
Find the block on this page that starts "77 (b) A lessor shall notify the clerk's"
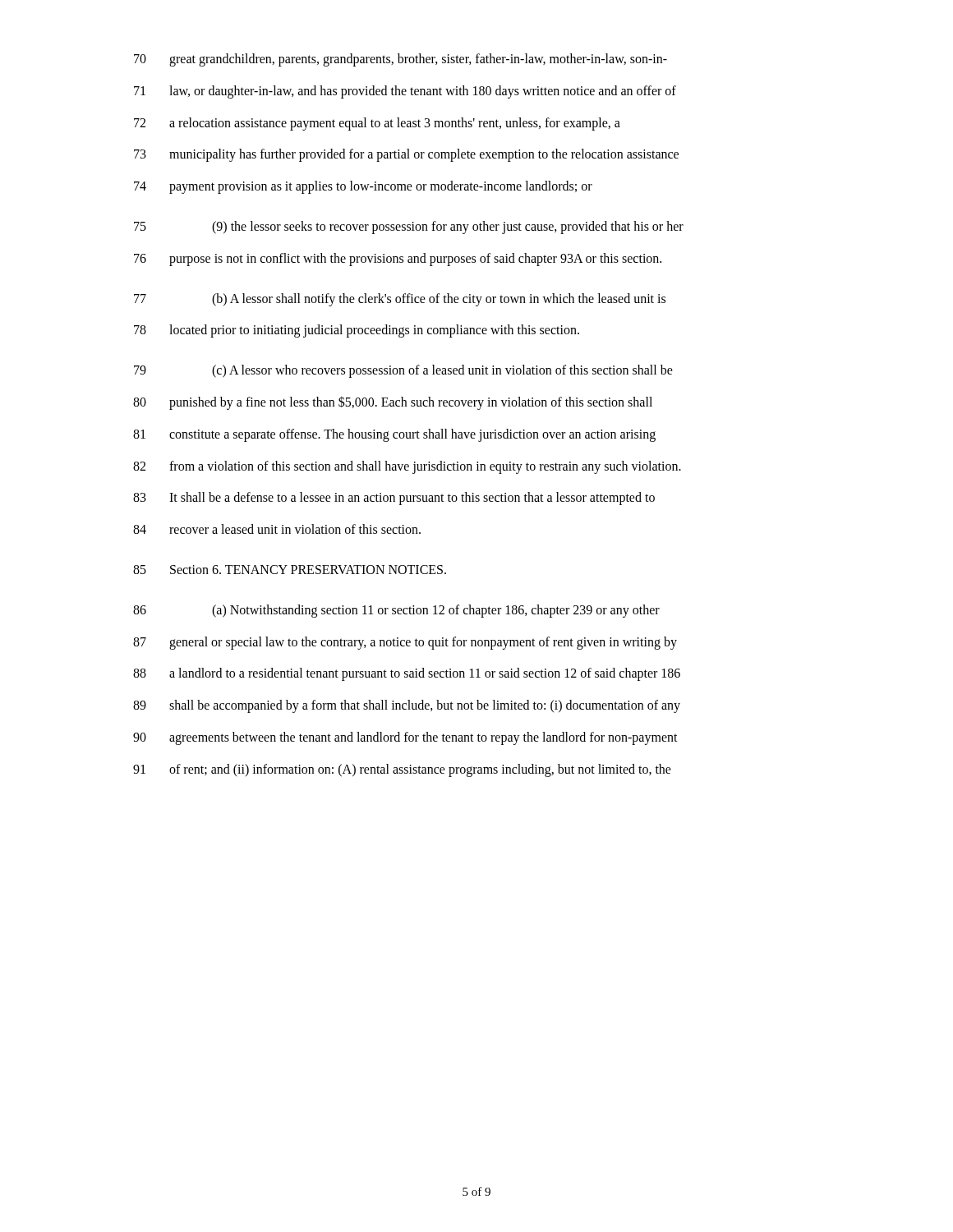click(x=476, y=299)
